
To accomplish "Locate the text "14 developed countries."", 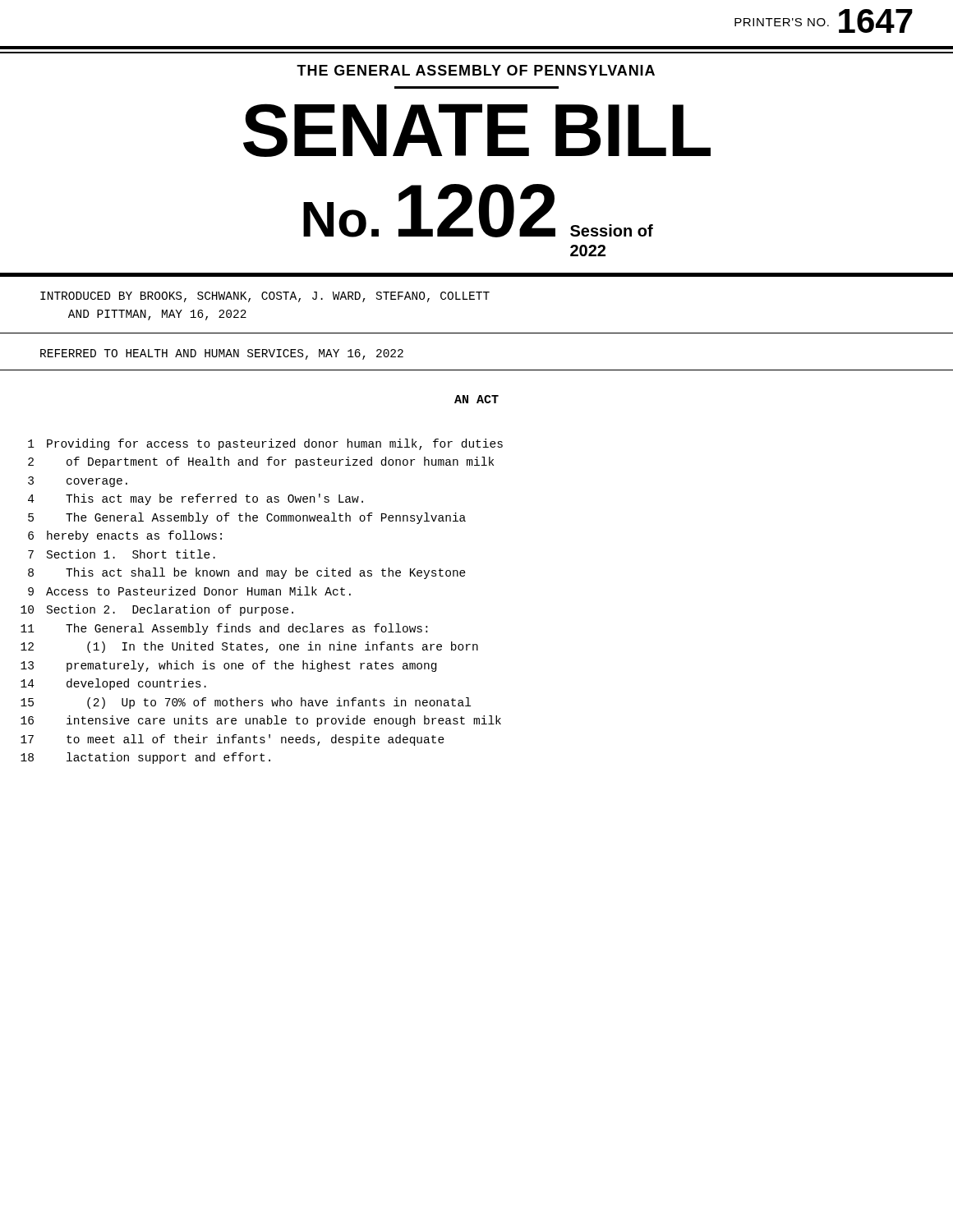I will pos(113,684).
